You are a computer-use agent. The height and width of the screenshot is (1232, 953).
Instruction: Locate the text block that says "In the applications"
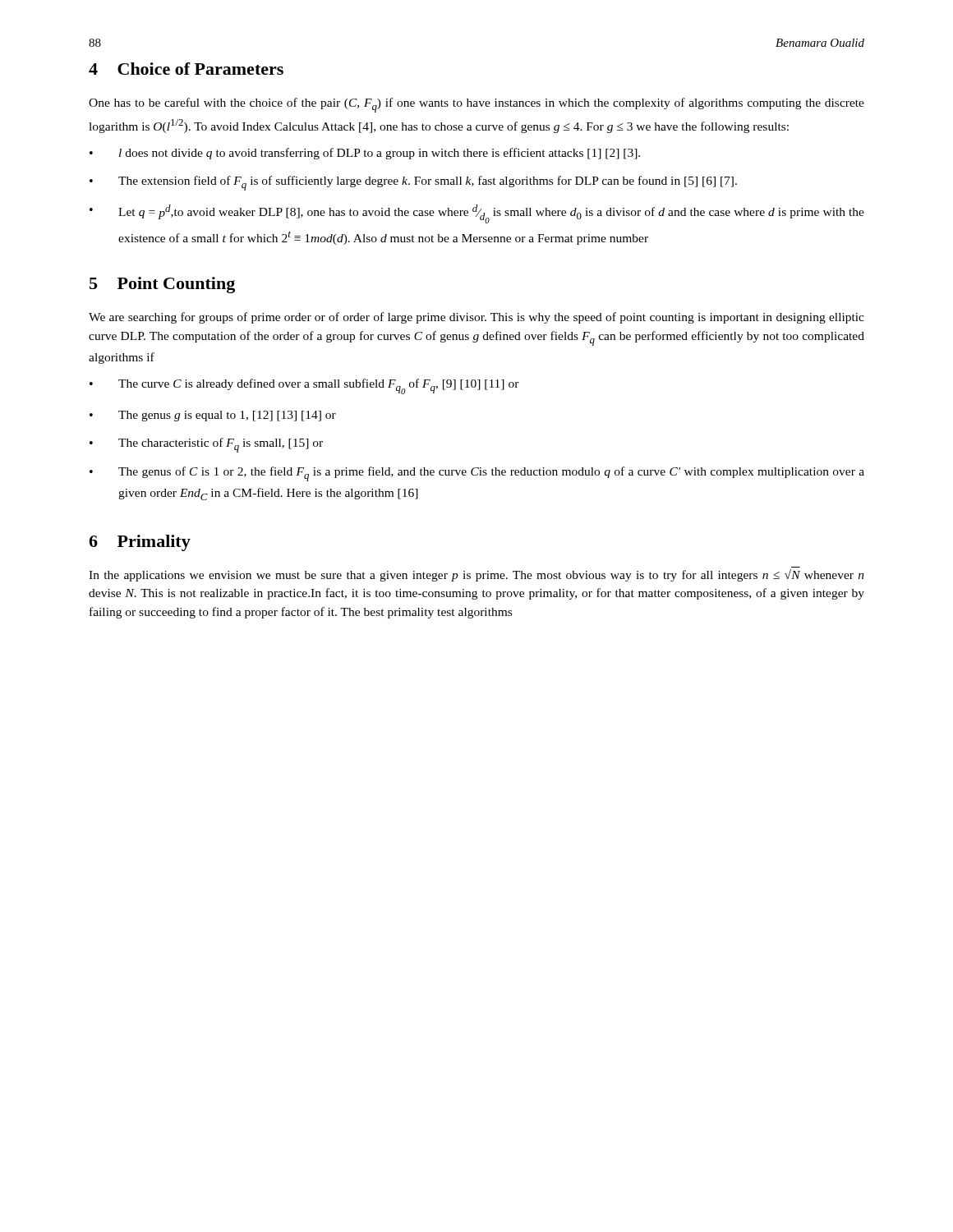(476, 594)
